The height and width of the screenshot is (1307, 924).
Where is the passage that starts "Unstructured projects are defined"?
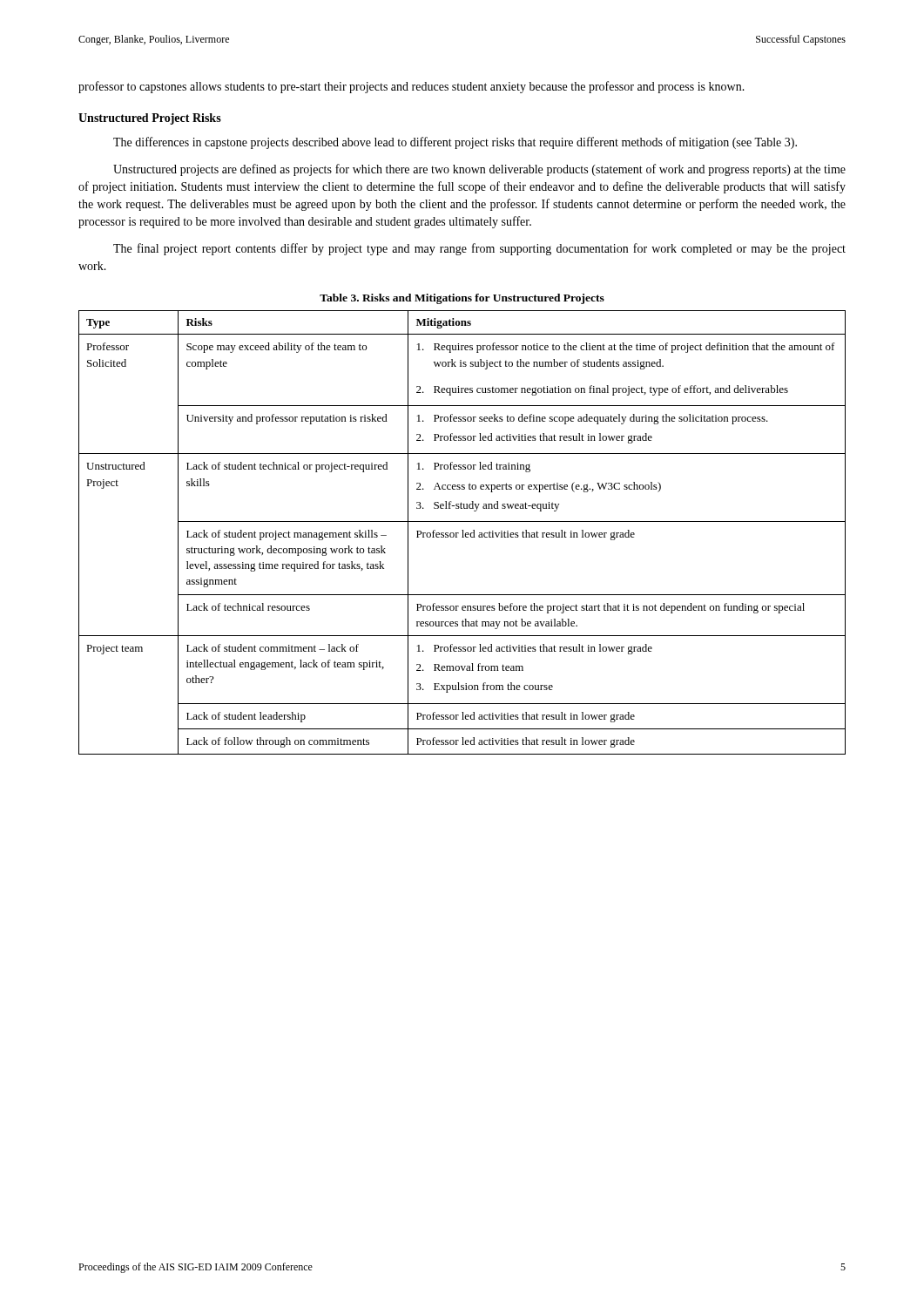click(x=462, y=196)
